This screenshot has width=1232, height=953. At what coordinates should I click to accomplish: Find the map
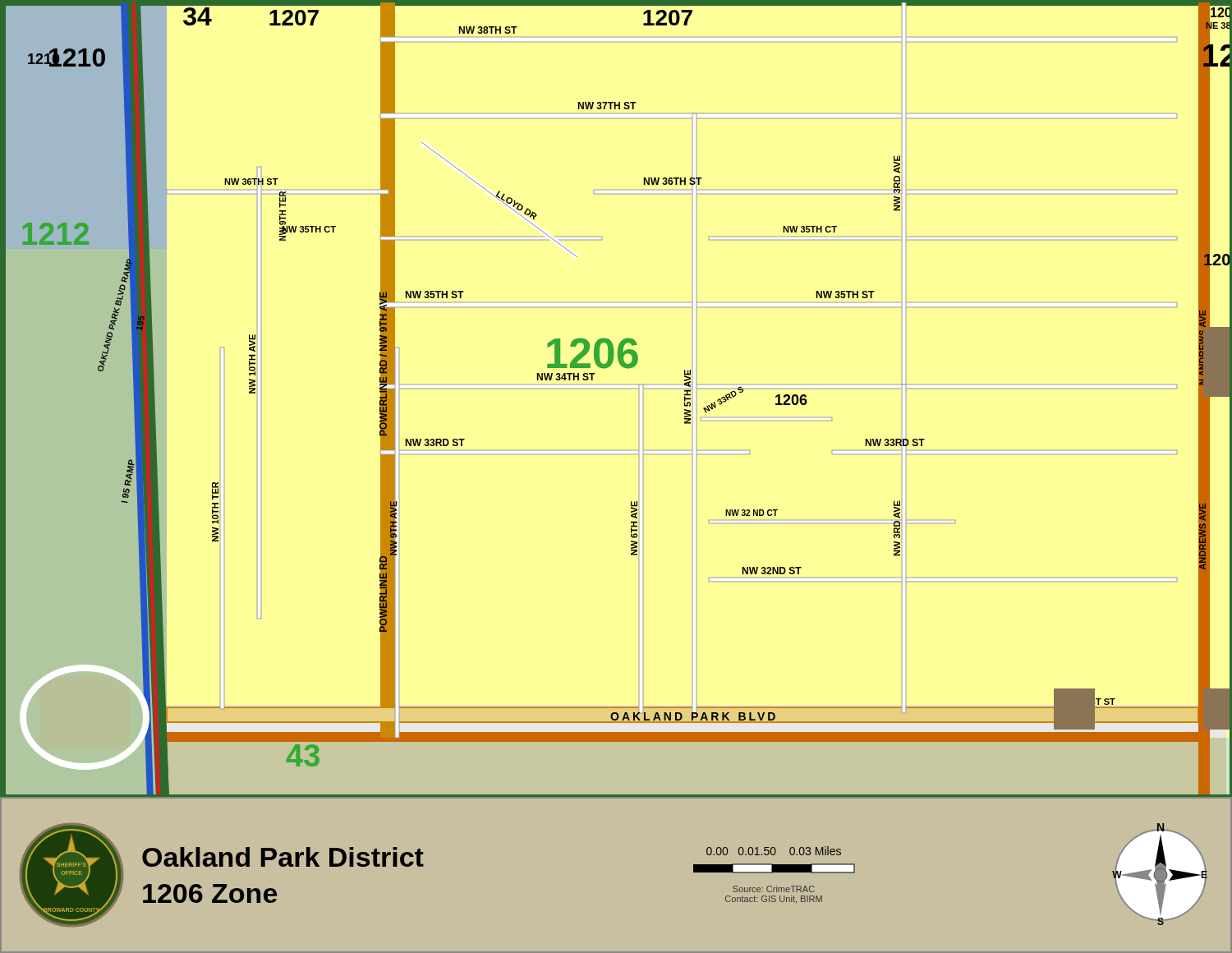(x=616, y=398)
